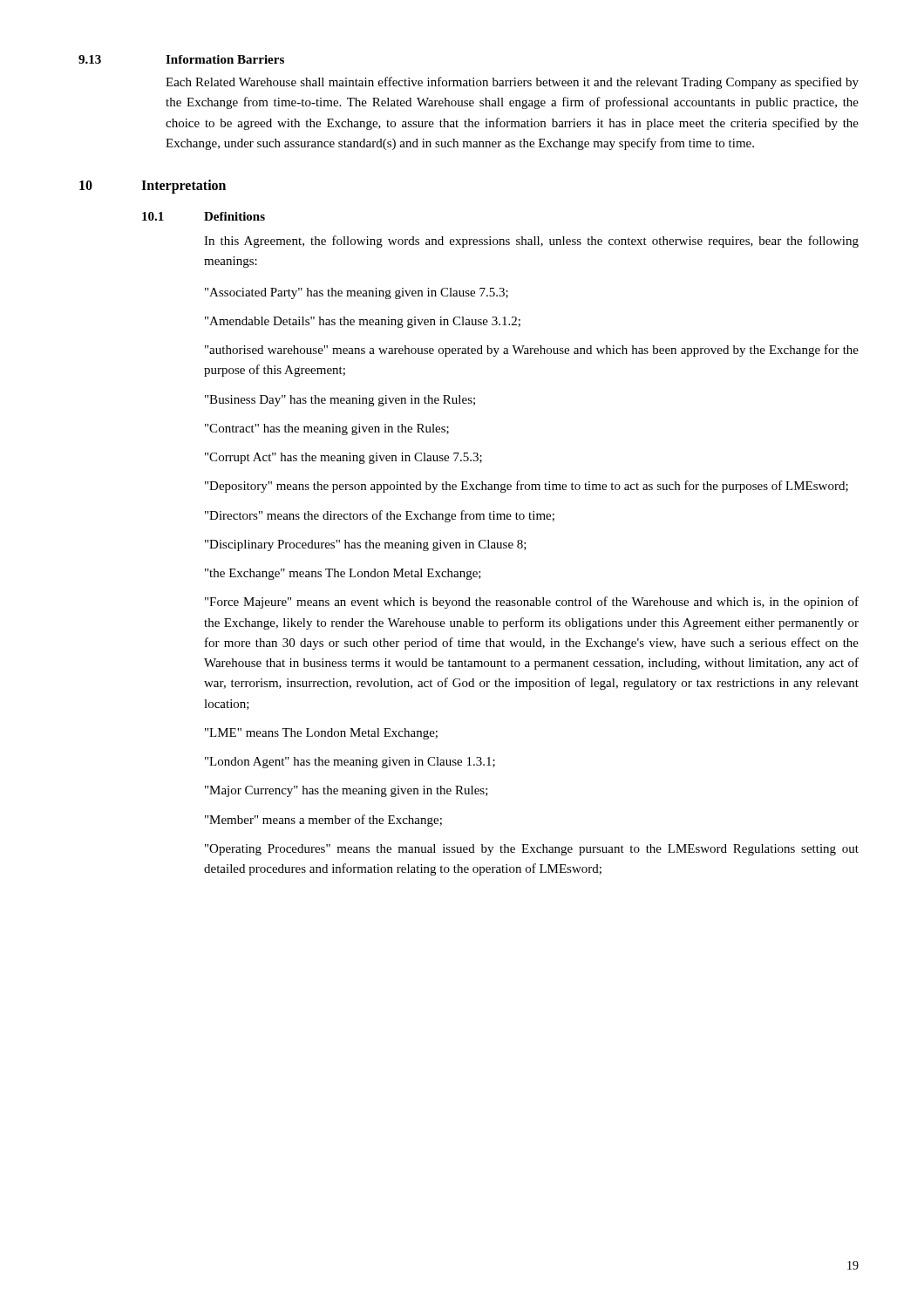Locate the text starting "Each Related Warehouse"
This screenshot has height=1308, width=924.
512,112
